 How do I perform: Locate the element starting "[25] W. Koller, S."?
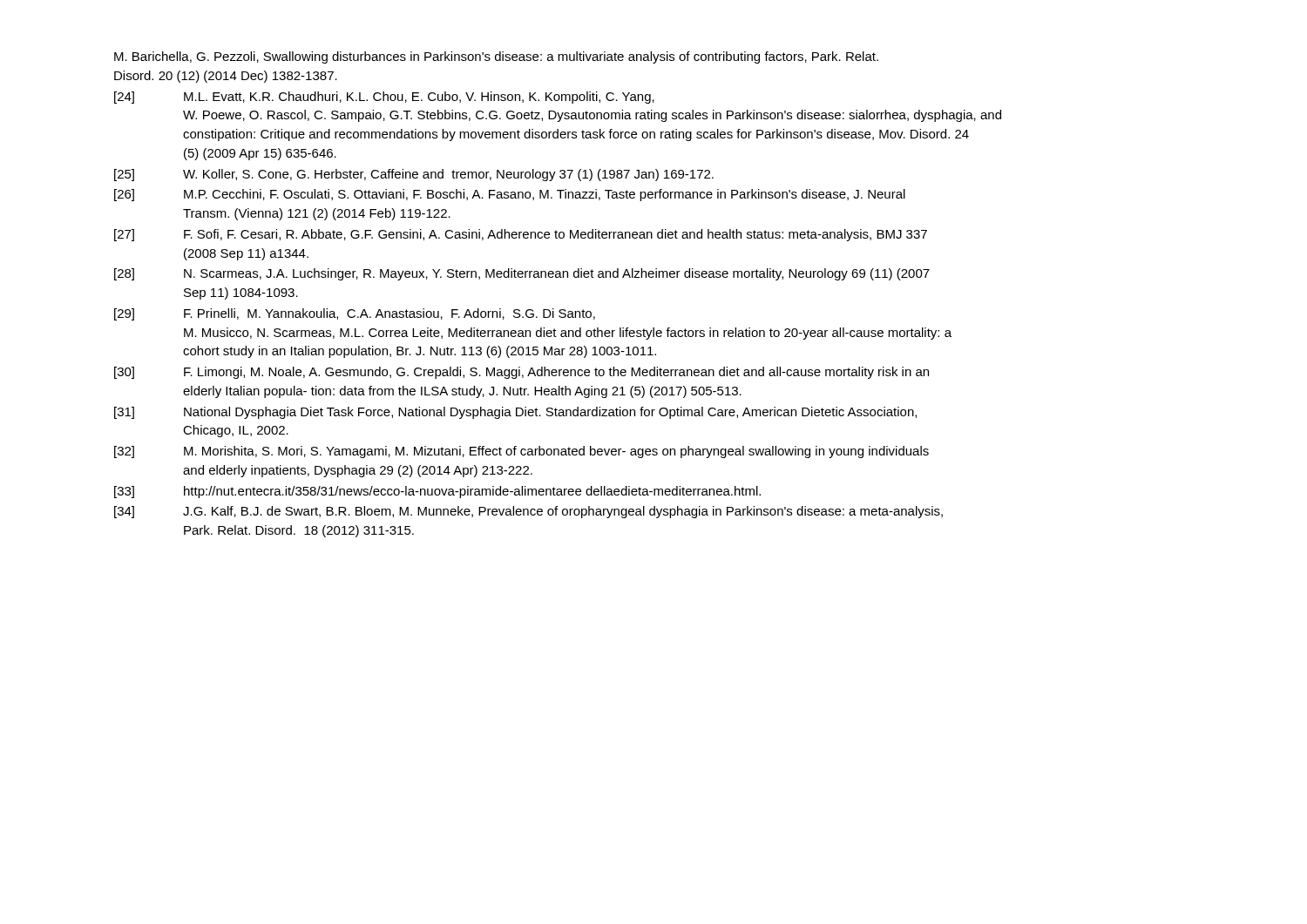point(414,174)
